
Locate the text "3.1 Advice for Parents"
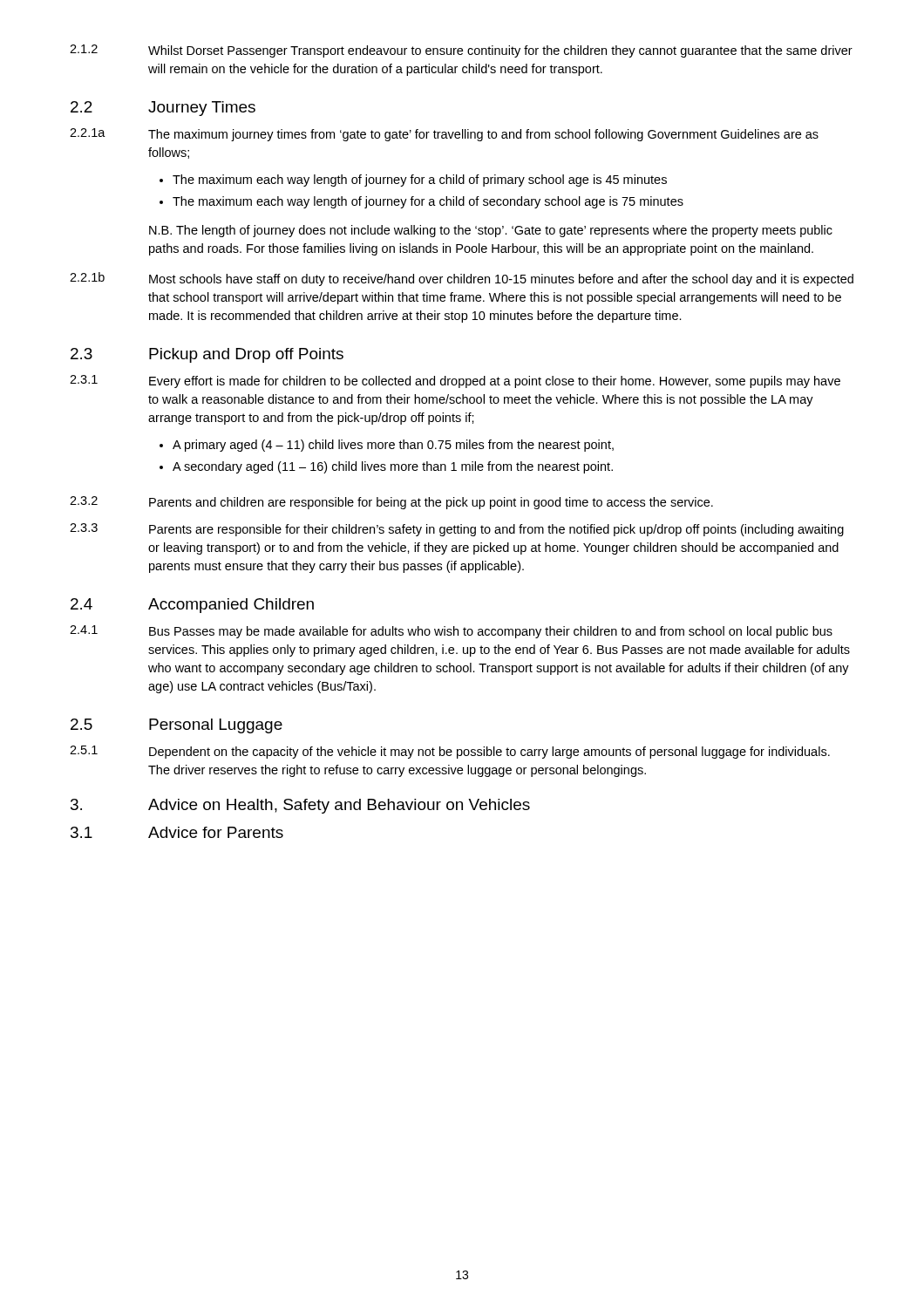177,832
